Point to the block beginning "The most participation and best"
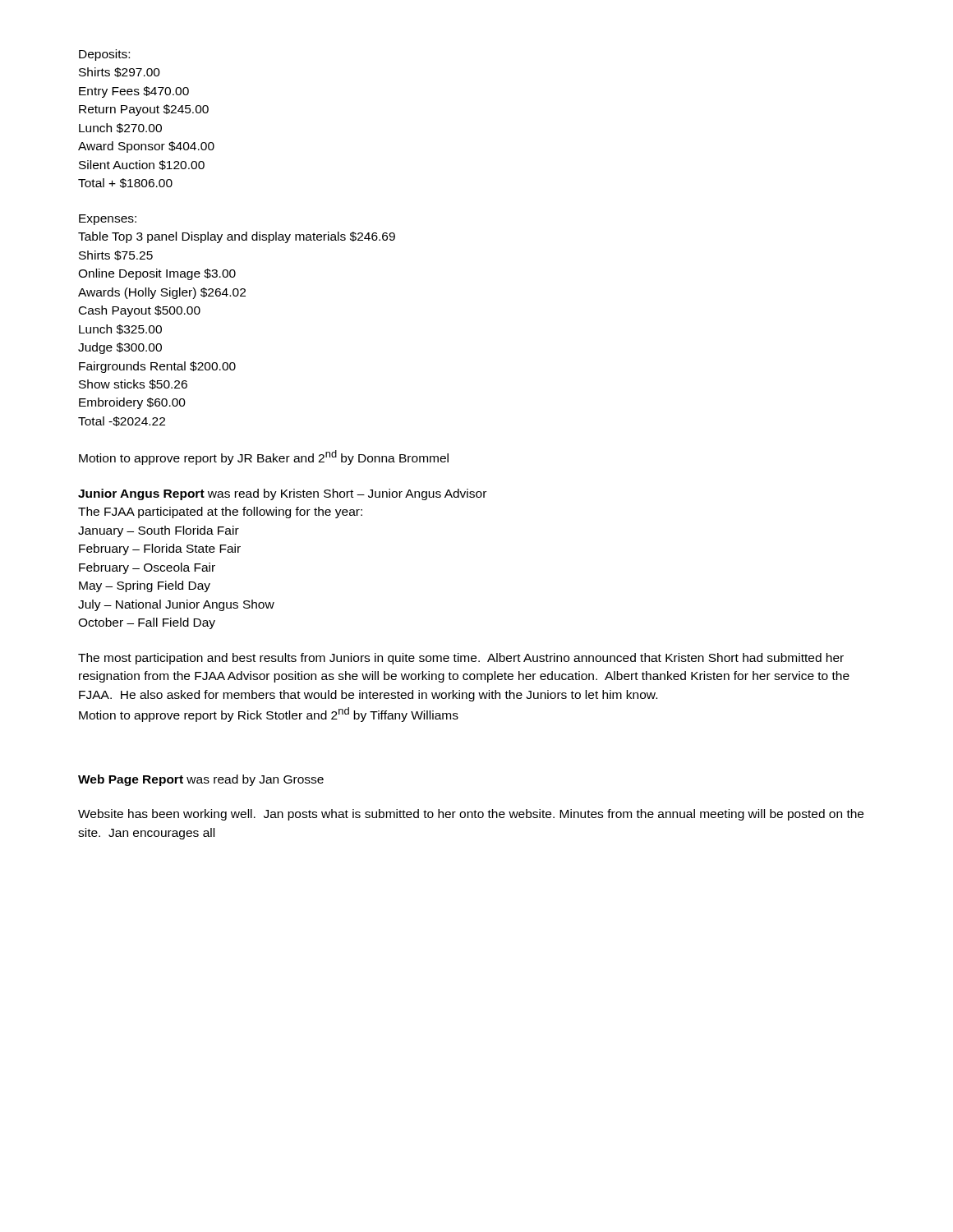Image resolution: width=953 pixels, height=1232 pixels. (x=476, y=687)
